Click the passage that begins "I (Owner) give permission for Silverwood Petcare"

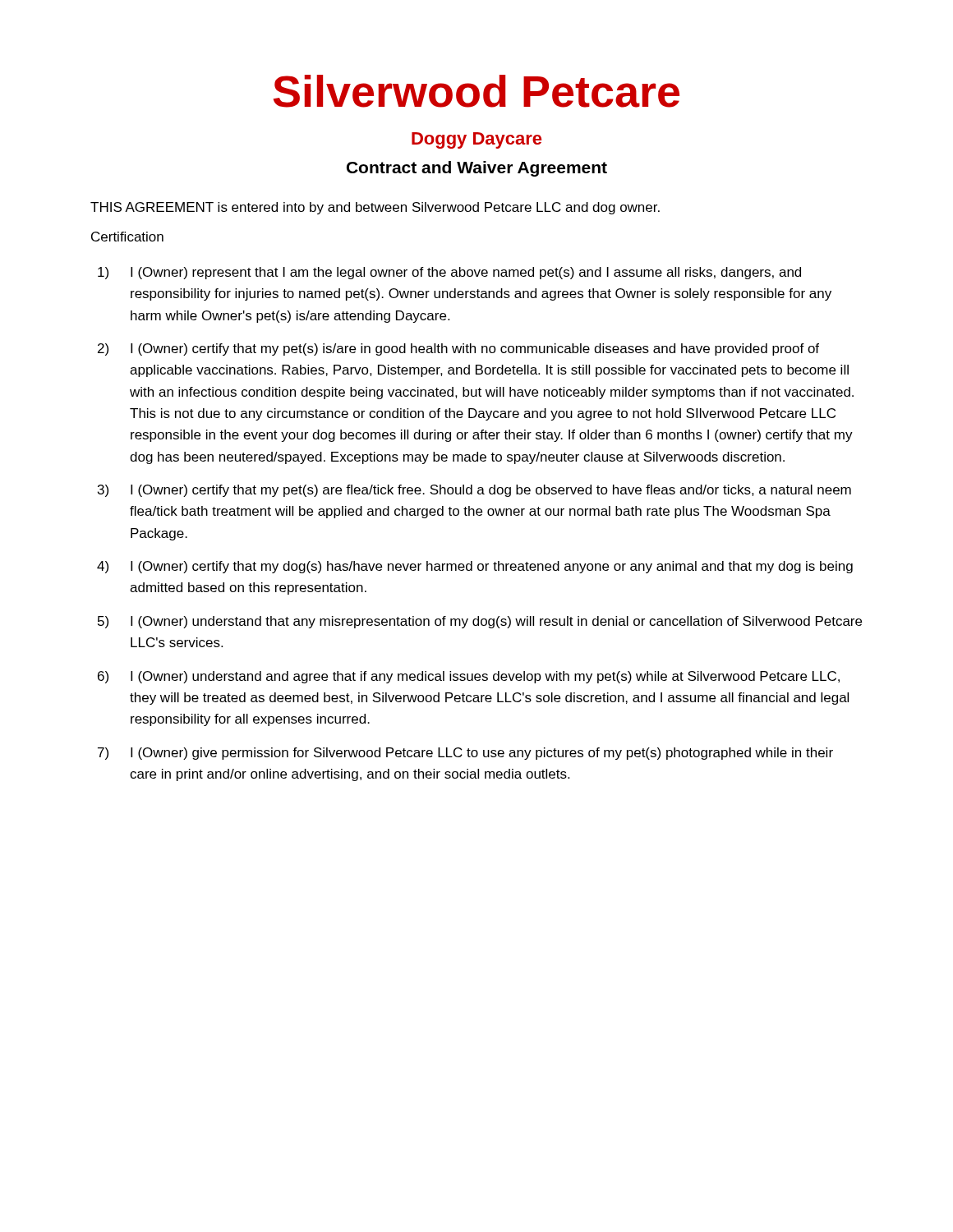pos(481,763)
